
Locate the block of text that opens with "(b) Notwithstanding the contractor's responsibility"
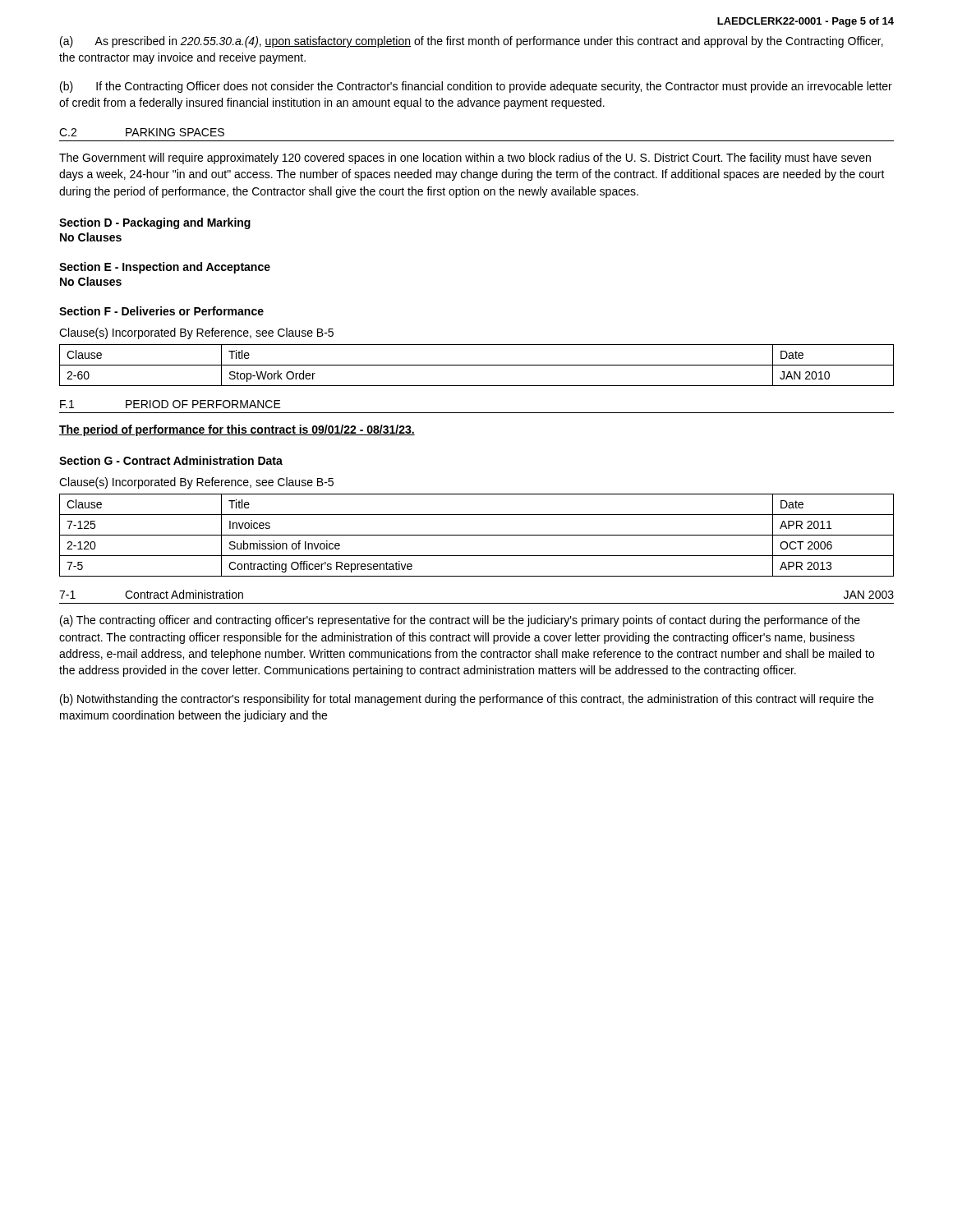coord(467,707)
